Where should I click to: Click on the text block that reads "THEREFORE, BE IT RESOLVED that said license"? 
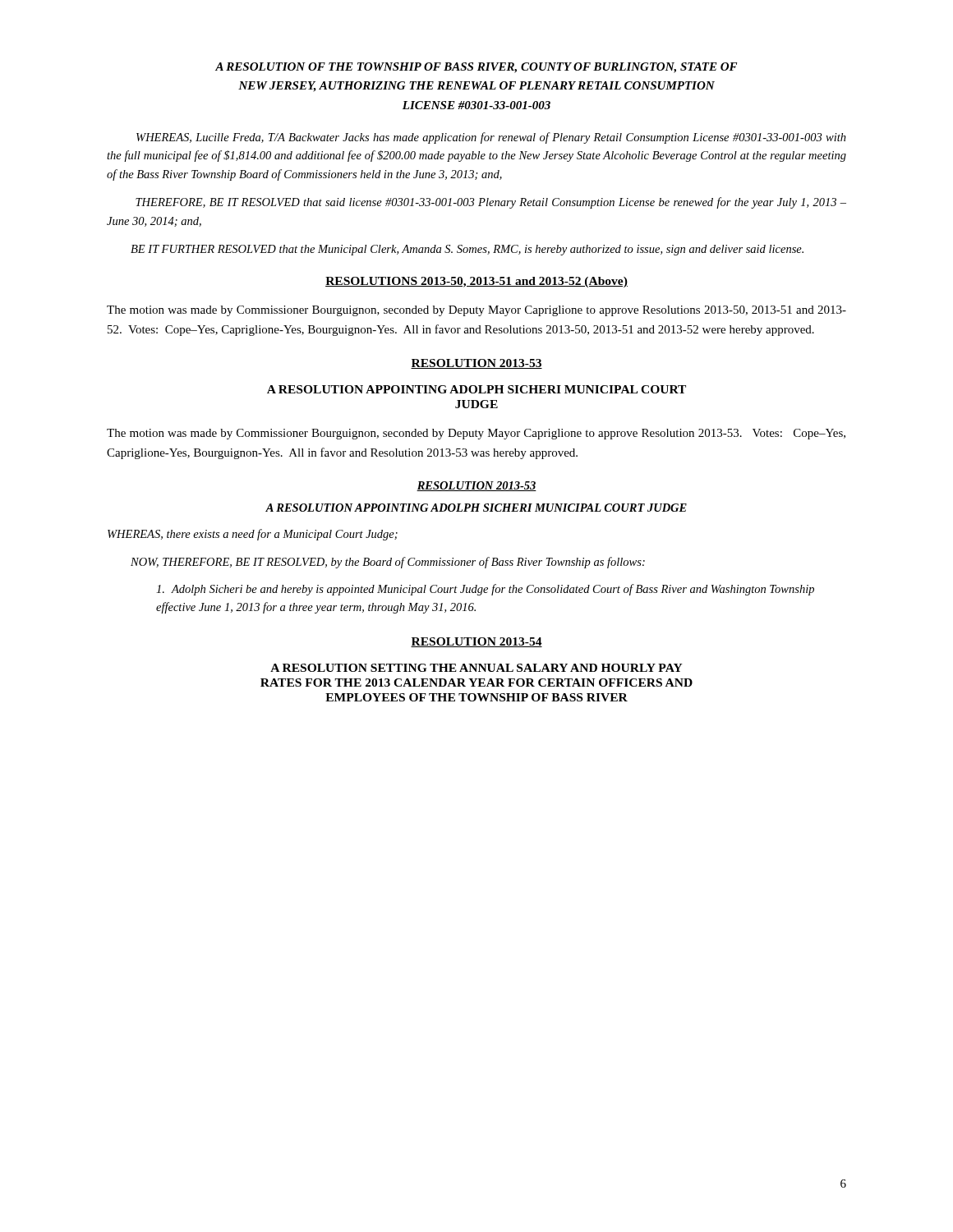coord(476,211)
